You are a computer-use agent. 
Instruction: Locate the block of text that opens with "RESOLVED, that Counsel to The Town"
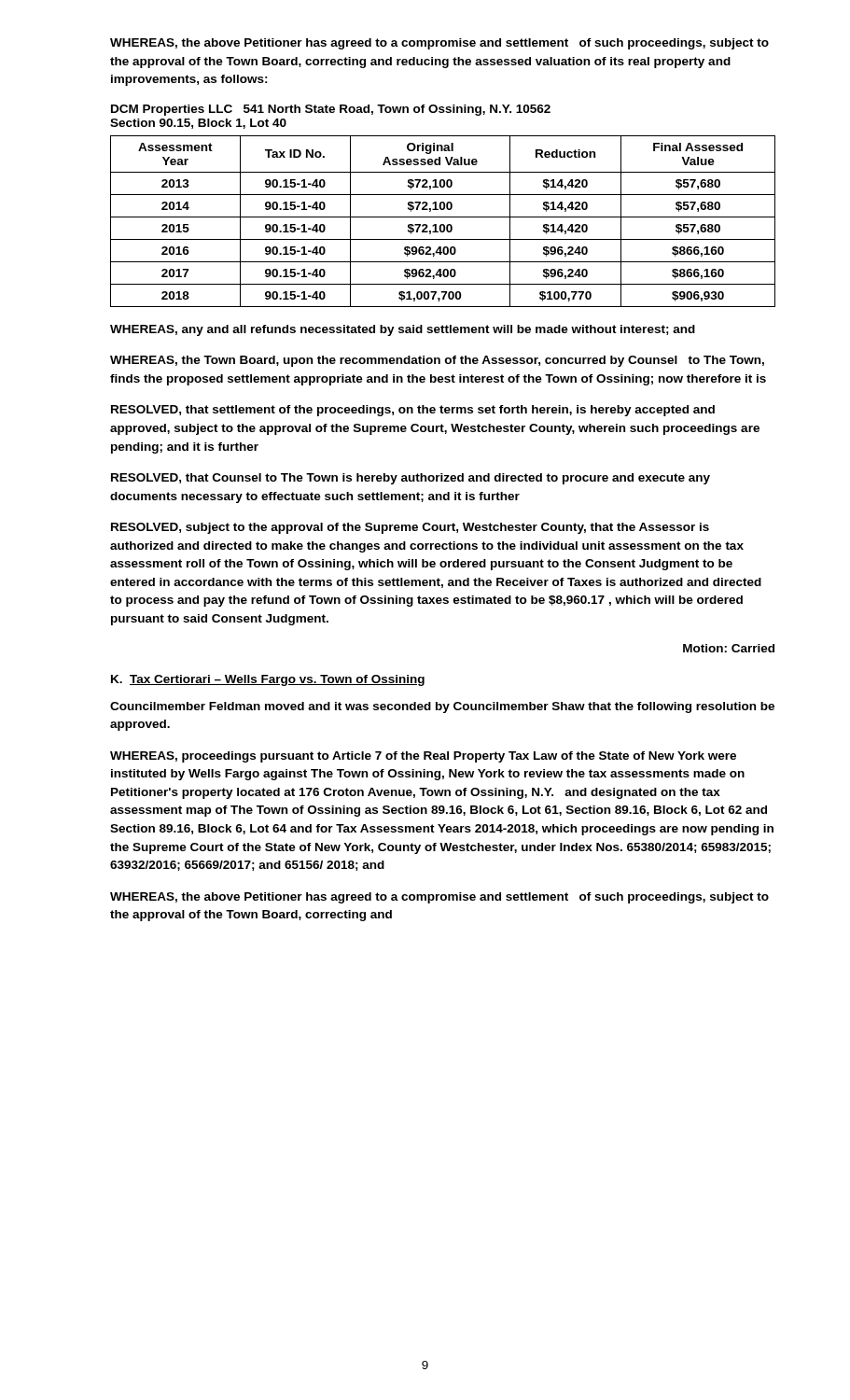pos(410,487)
